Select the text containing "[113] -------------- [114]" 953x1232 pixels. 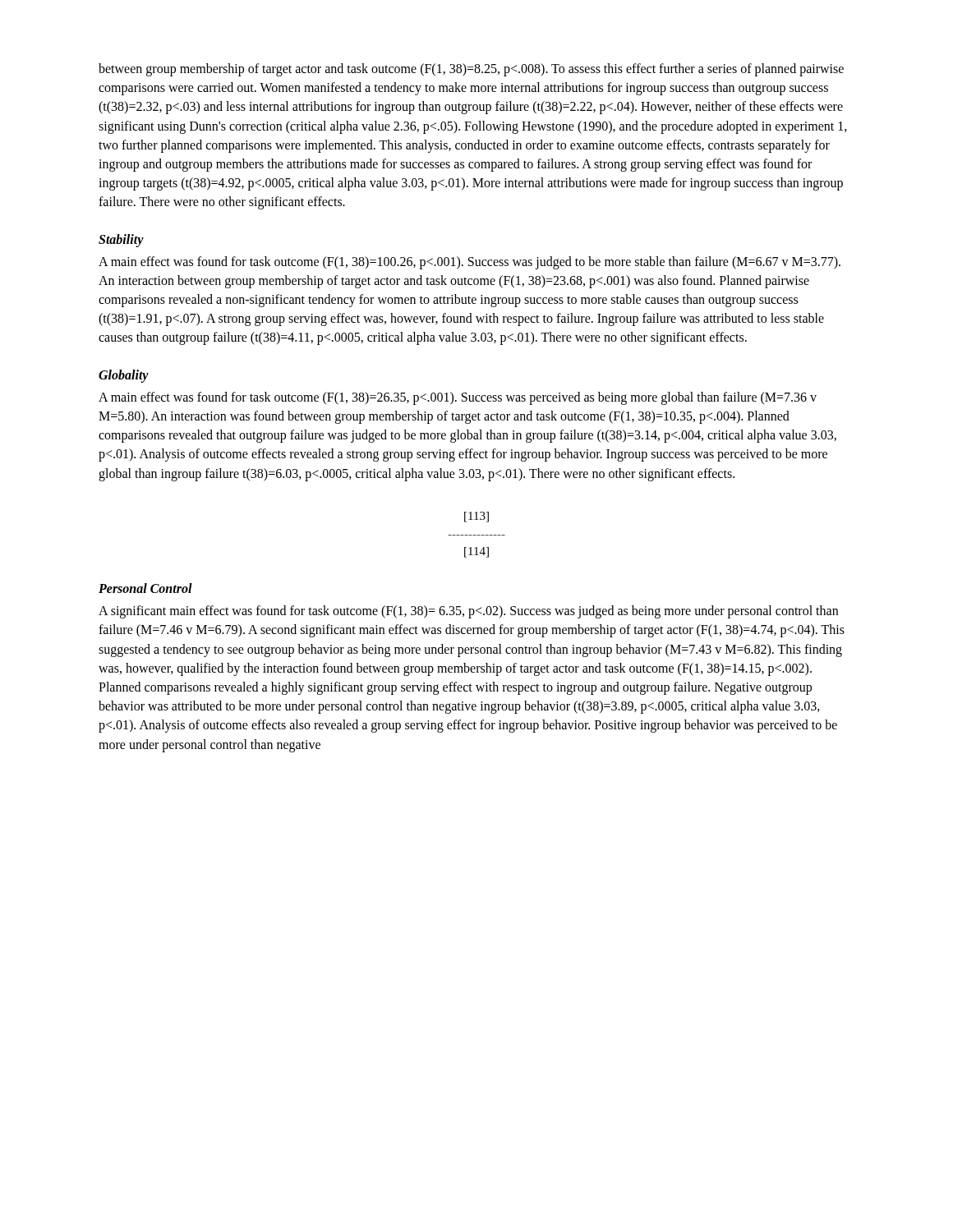pyautogui.click(x=476, y=533)
